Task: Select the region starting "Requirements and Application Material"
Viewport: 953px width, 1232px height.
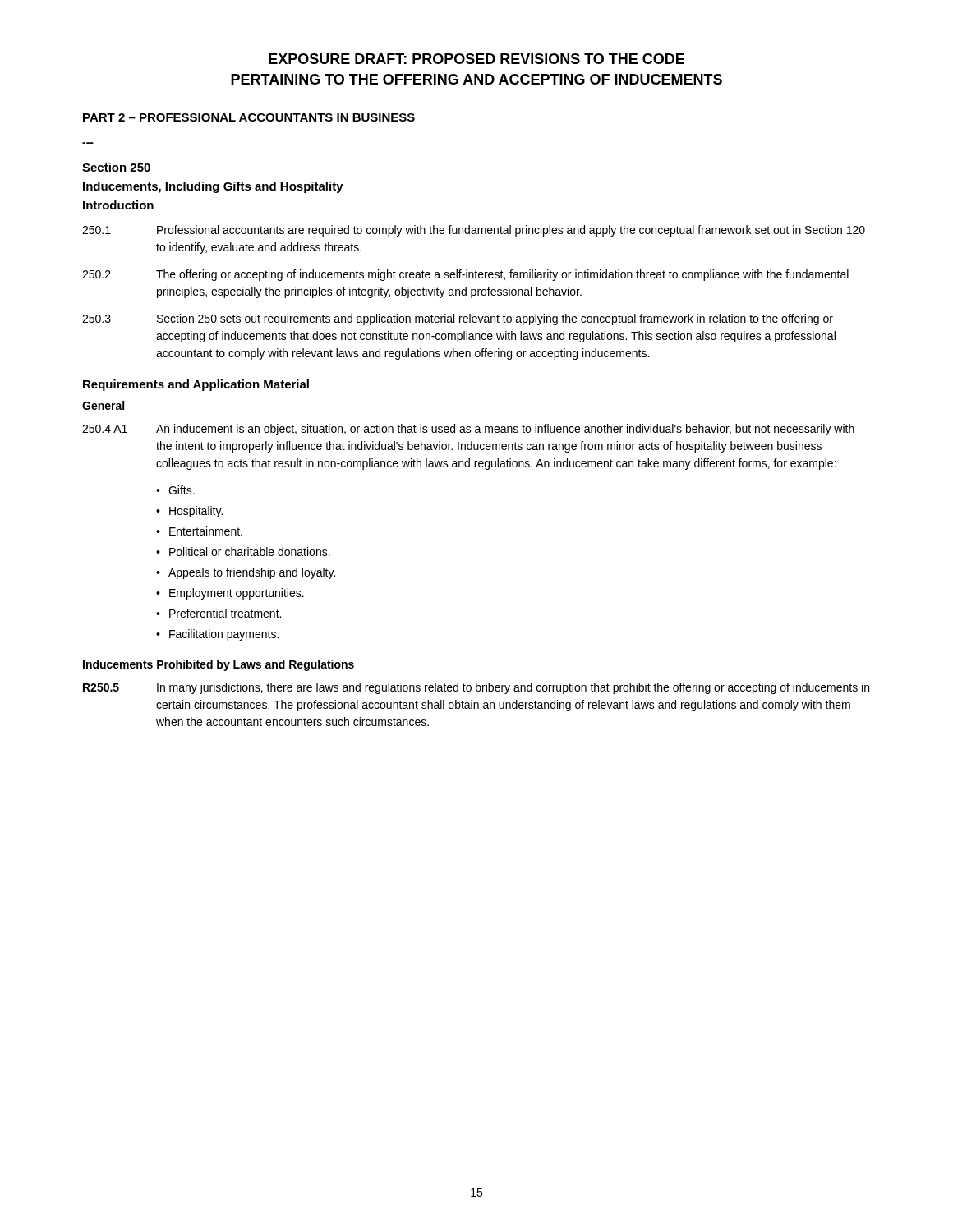Action: tap(196, 384)
